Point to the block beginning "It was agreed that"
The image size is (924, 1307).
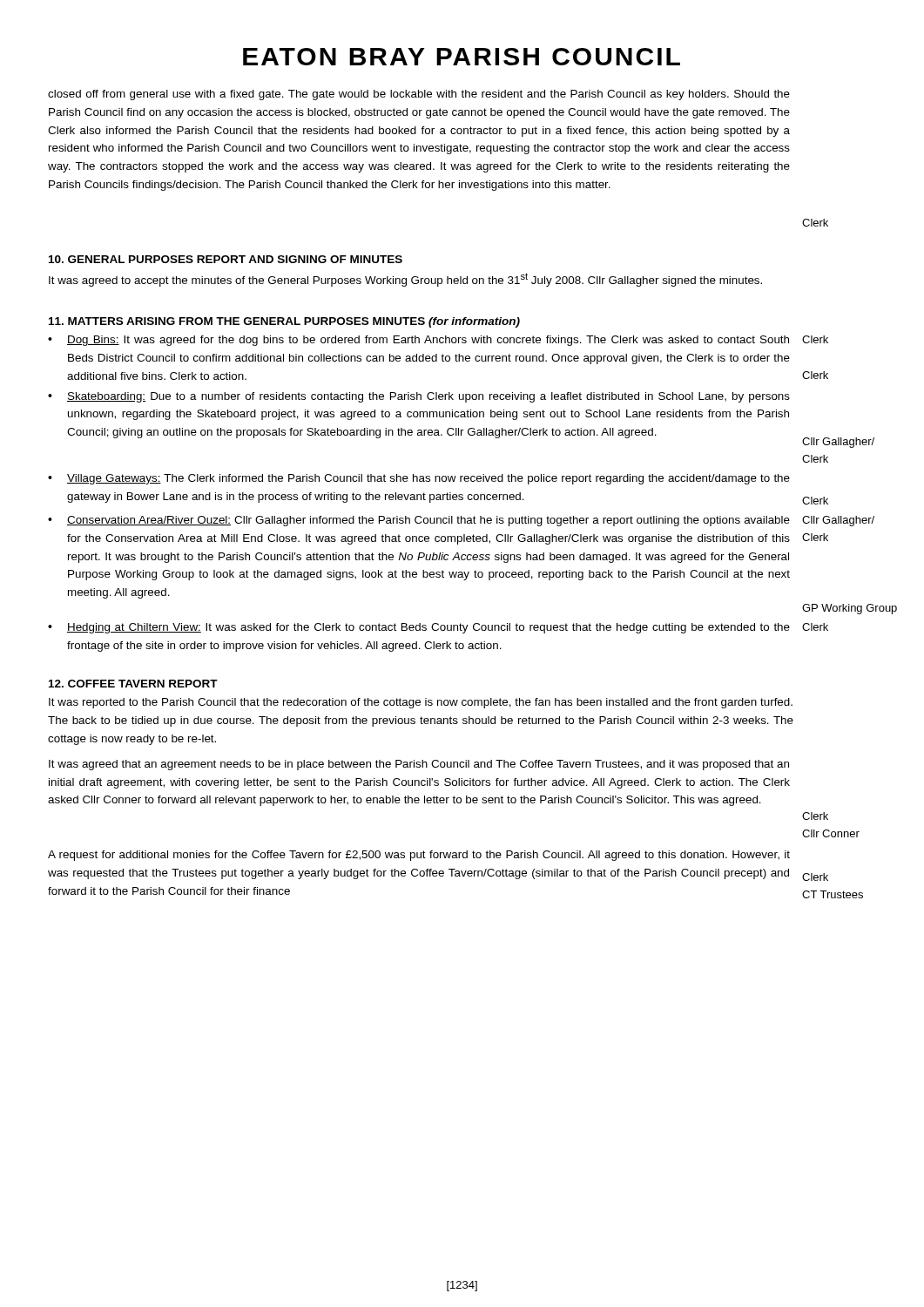tap(419, 782)
